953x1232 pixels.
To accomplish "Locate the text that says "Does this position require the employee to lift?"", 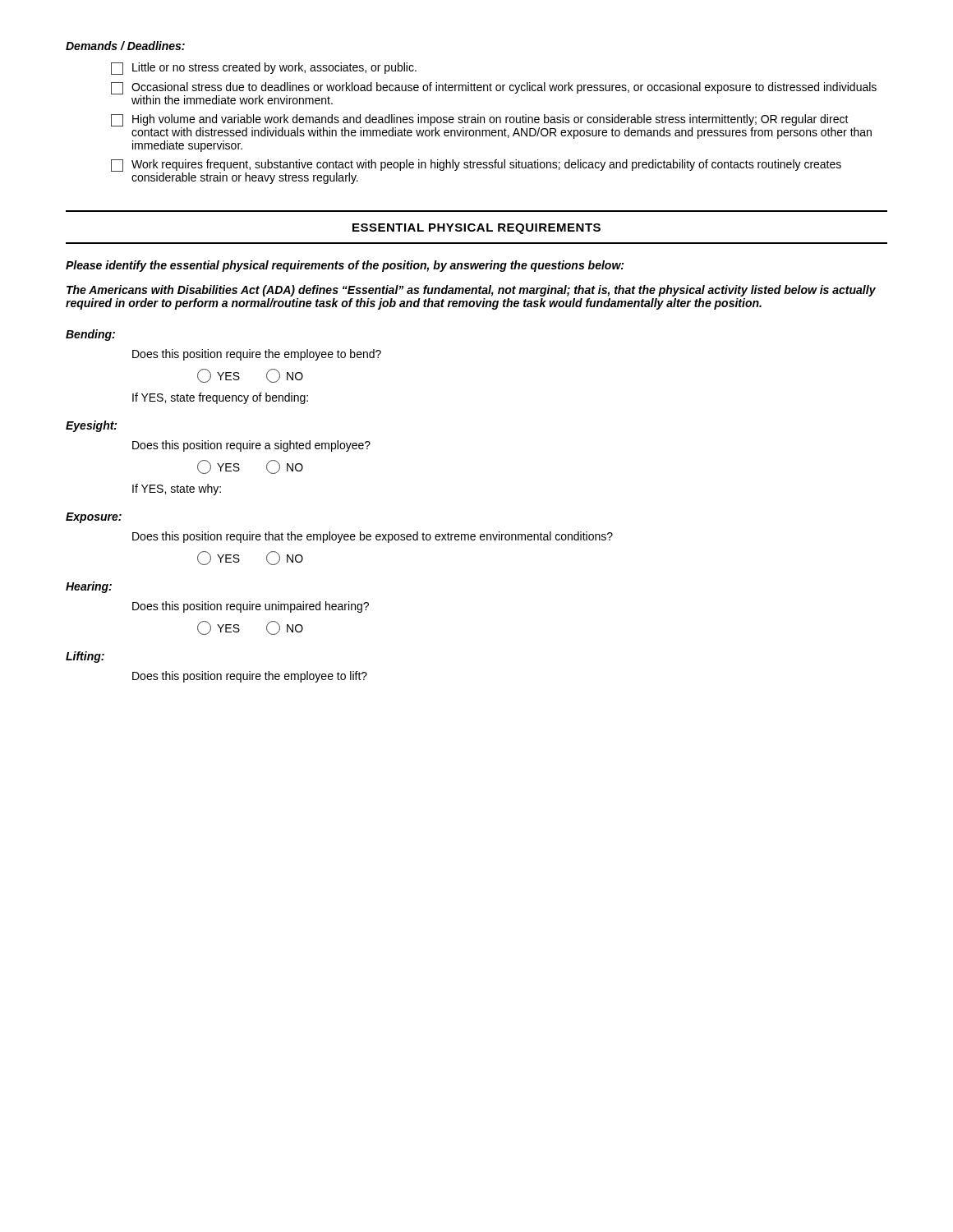I will pyautogui.click(x=249, y=676).
